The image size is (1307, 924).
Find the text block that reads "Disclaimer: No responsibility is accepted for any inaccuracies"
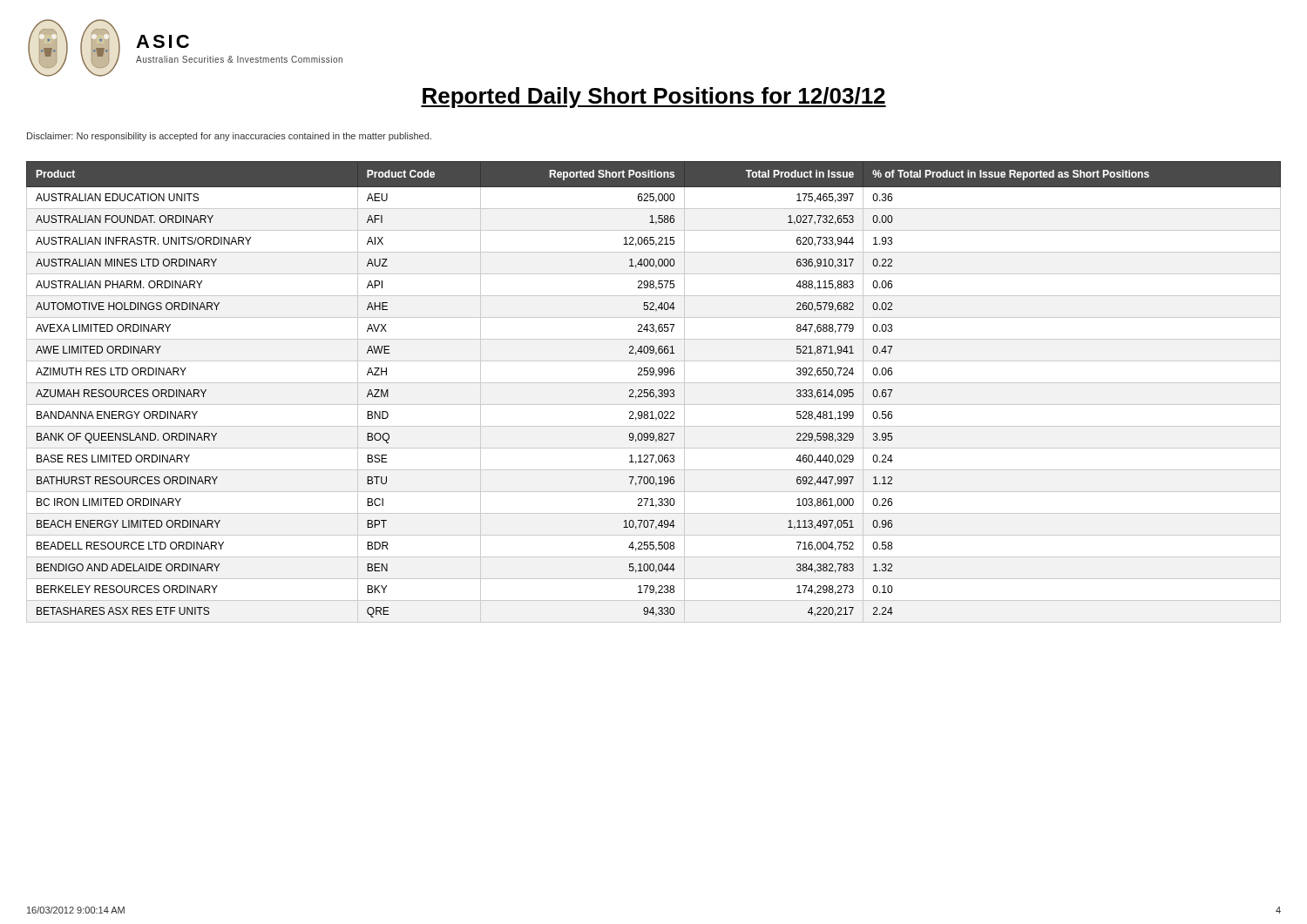point(229,136)
